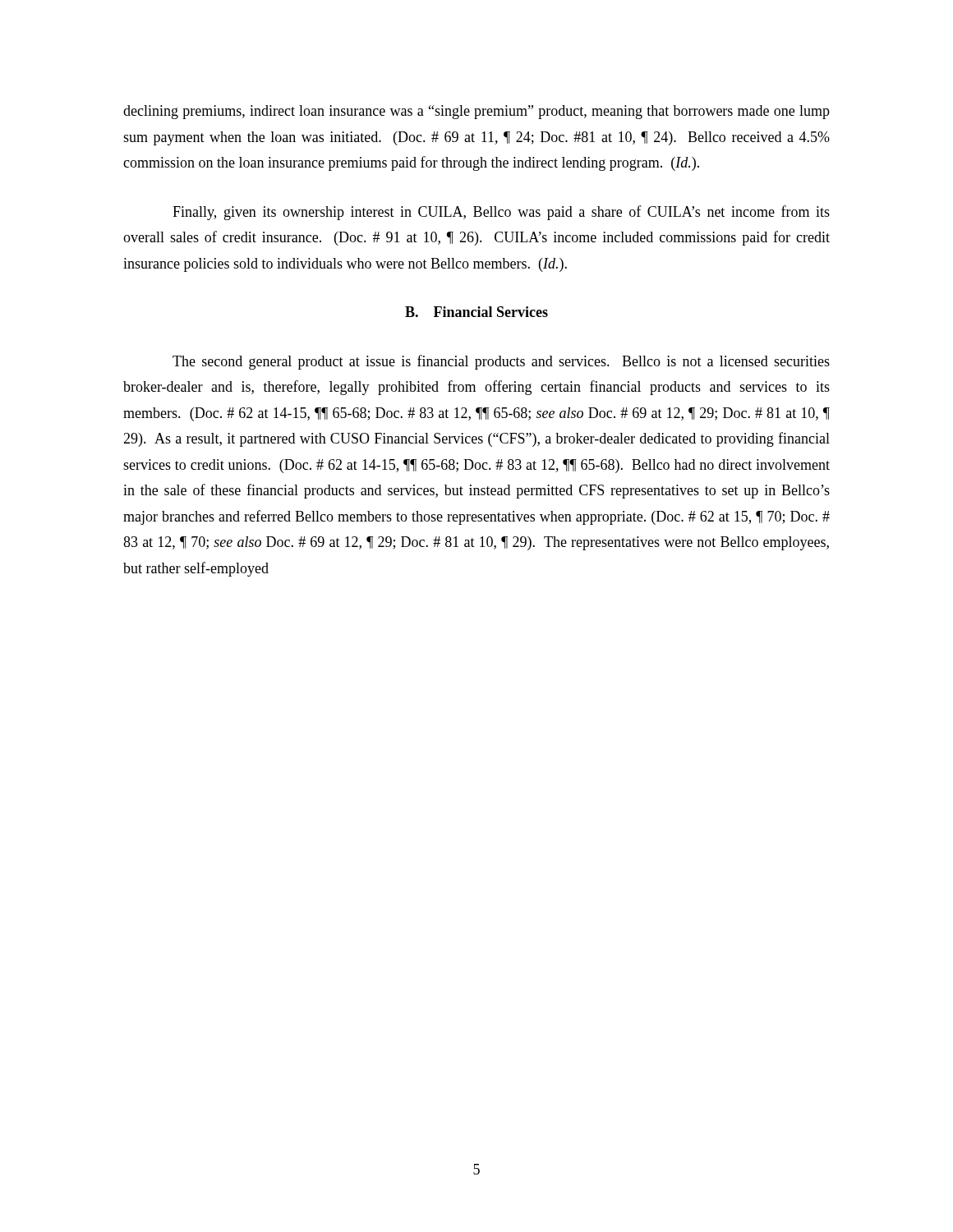Locate the text block containing "The second general product at issue is"
This screenshot has width=953, height=1232.
coord(476,464)
